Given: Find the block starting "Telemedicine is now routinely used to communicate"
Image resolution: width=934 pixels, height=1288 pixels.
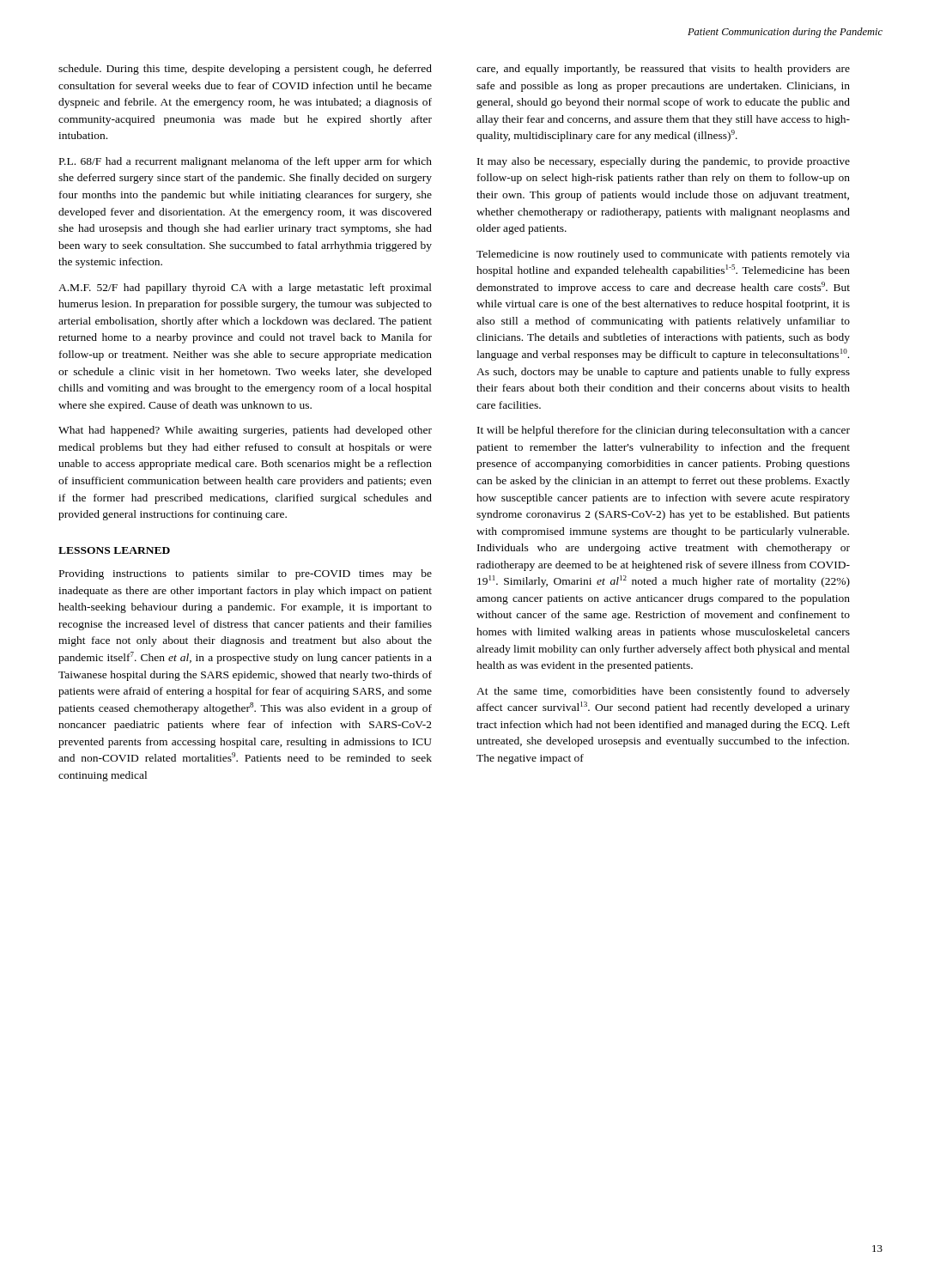Looking at the screenshot, I should click(x=663, y=329).
